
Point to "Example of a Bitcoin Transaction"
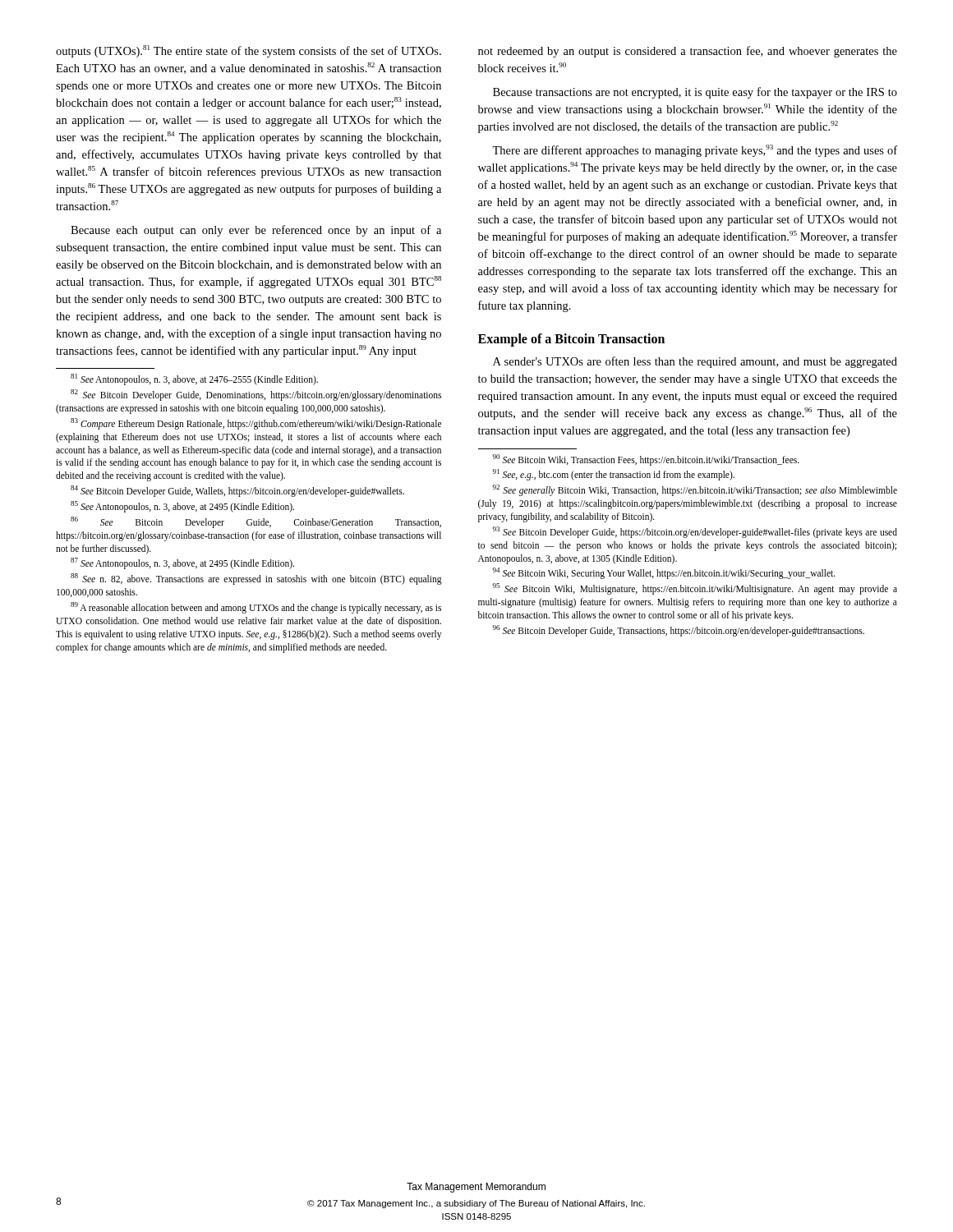pos(571,340)
